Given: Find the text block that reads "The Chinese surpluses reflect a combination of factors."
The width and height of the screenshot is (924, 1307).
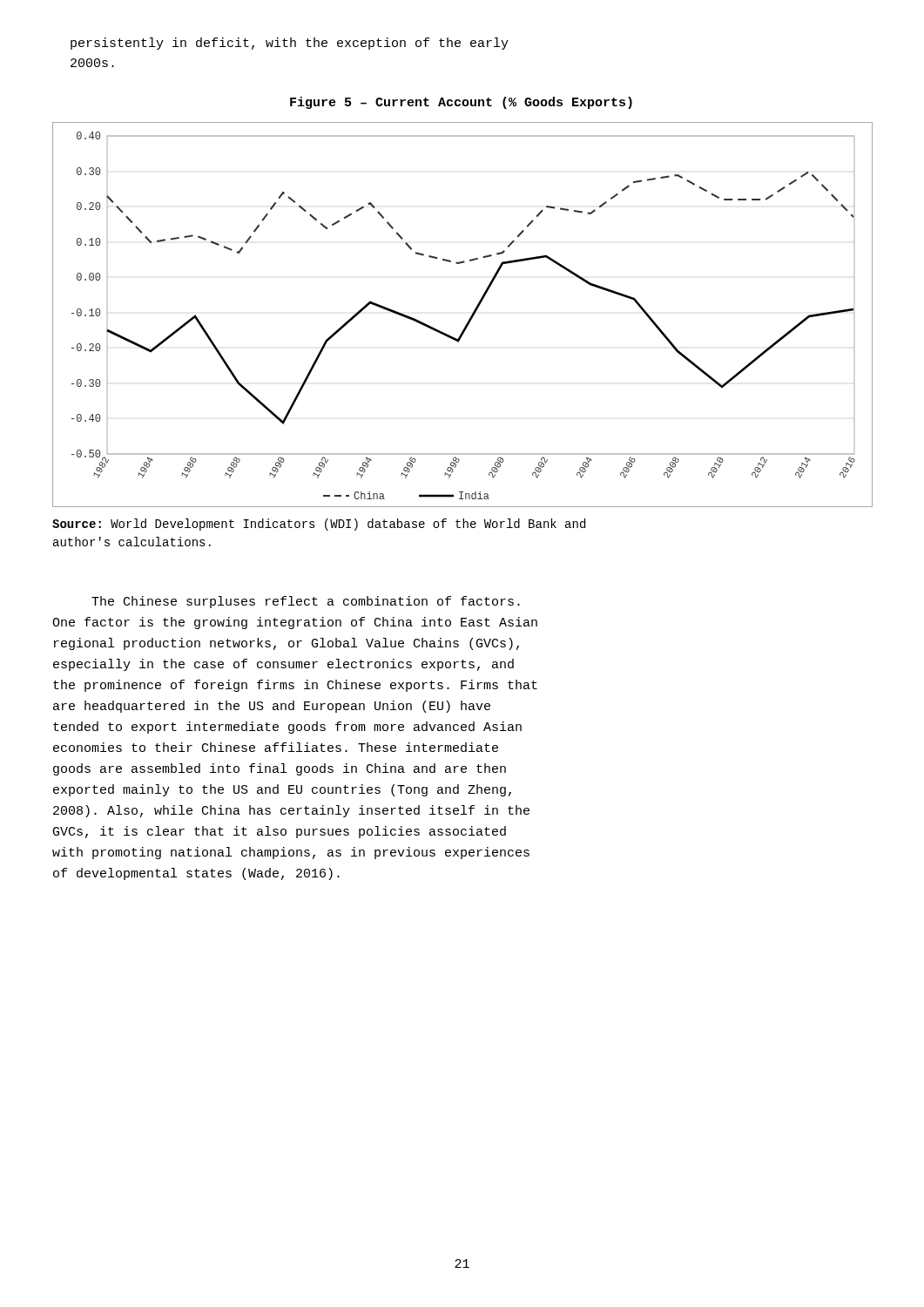Looking at the screenshot, I should [295, 738].
